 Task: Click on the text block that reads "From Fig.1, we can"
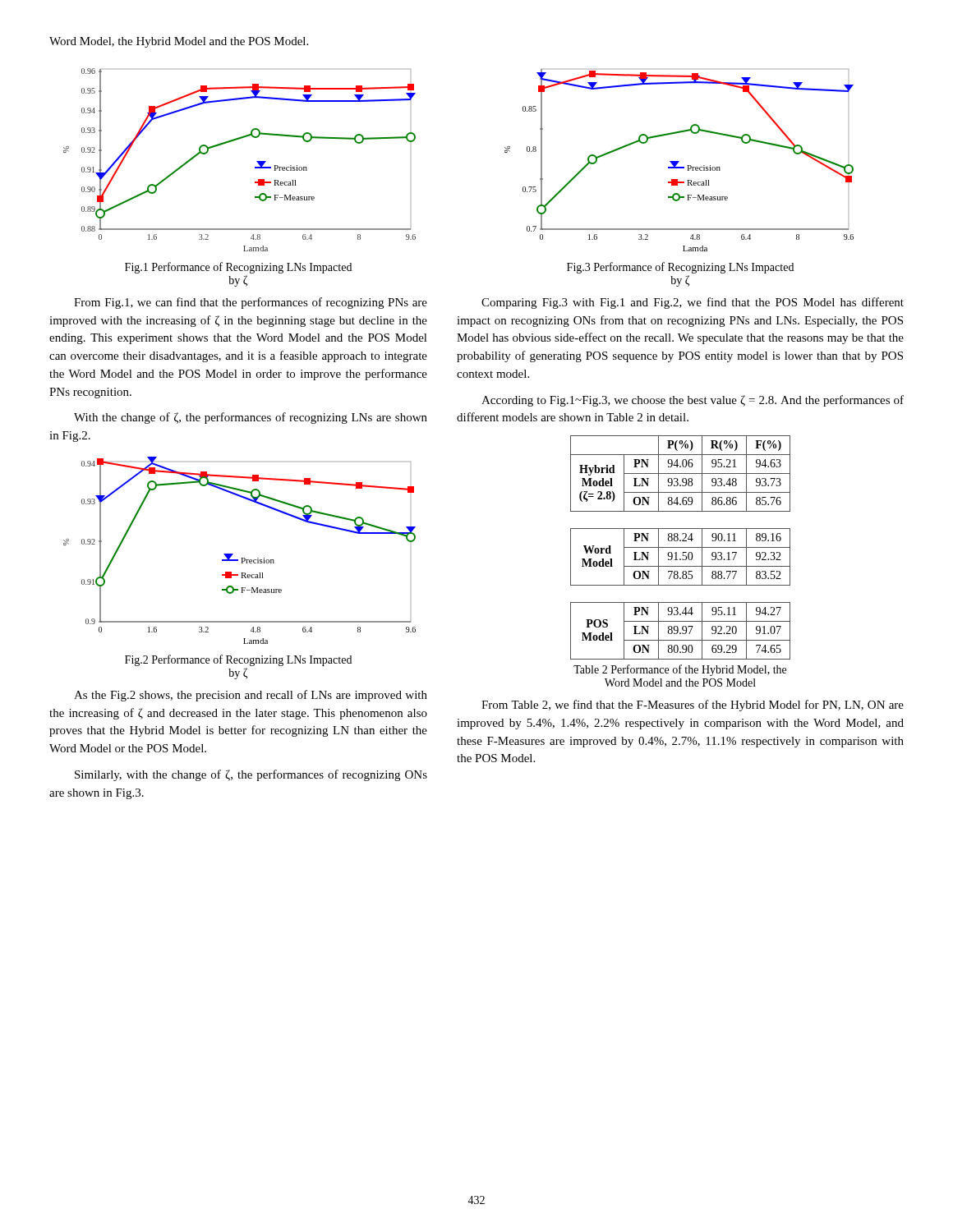[x=238, y=347]
